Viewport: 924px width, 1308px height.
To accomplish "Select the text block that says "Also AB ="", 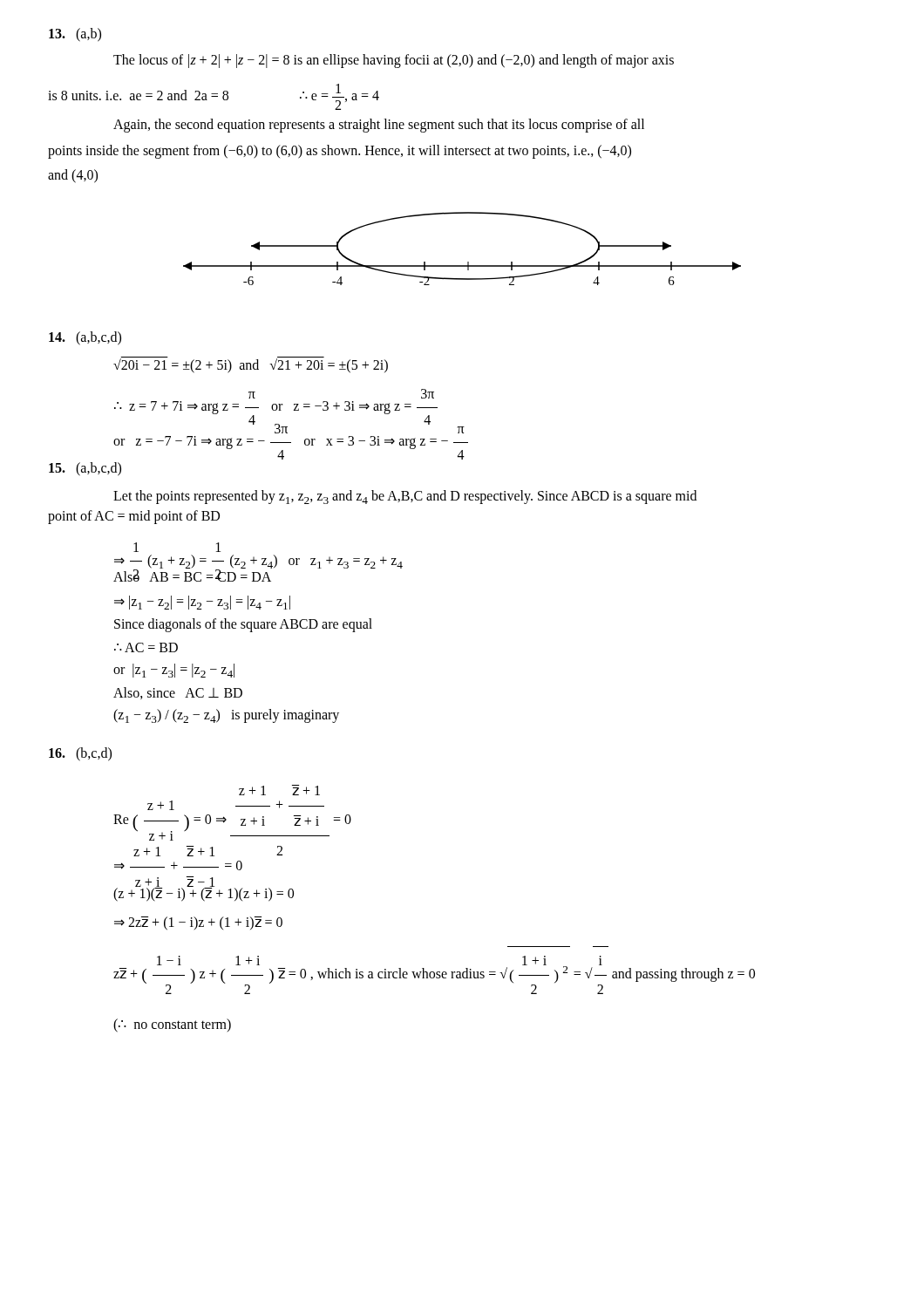I will coord(192,577).
